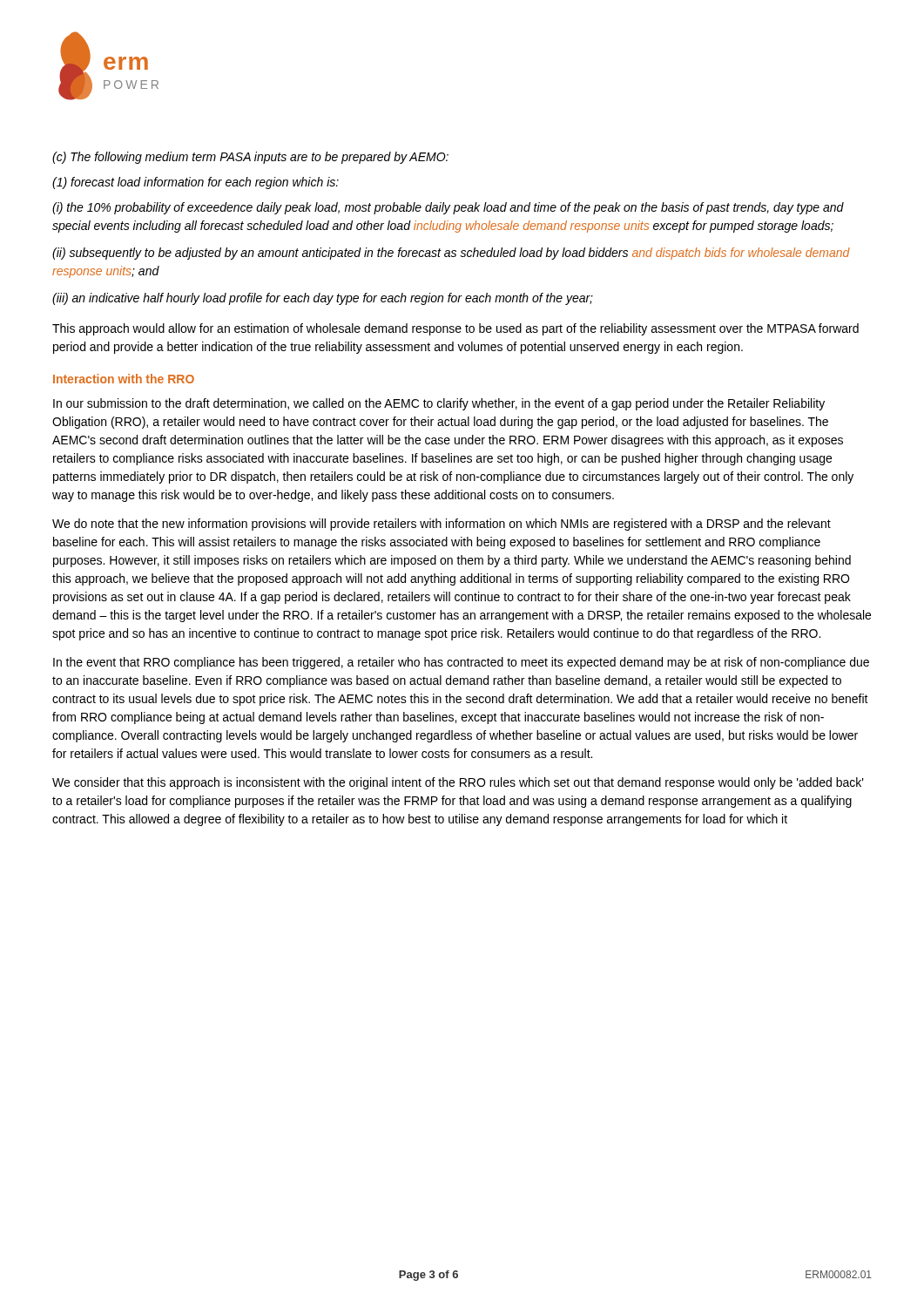Image resolution: width=924 pixels, height=1307 pixels.
Task: Where is the passage that starts "(c) The following medium term PASA inputs are"?
Action: 251,157
